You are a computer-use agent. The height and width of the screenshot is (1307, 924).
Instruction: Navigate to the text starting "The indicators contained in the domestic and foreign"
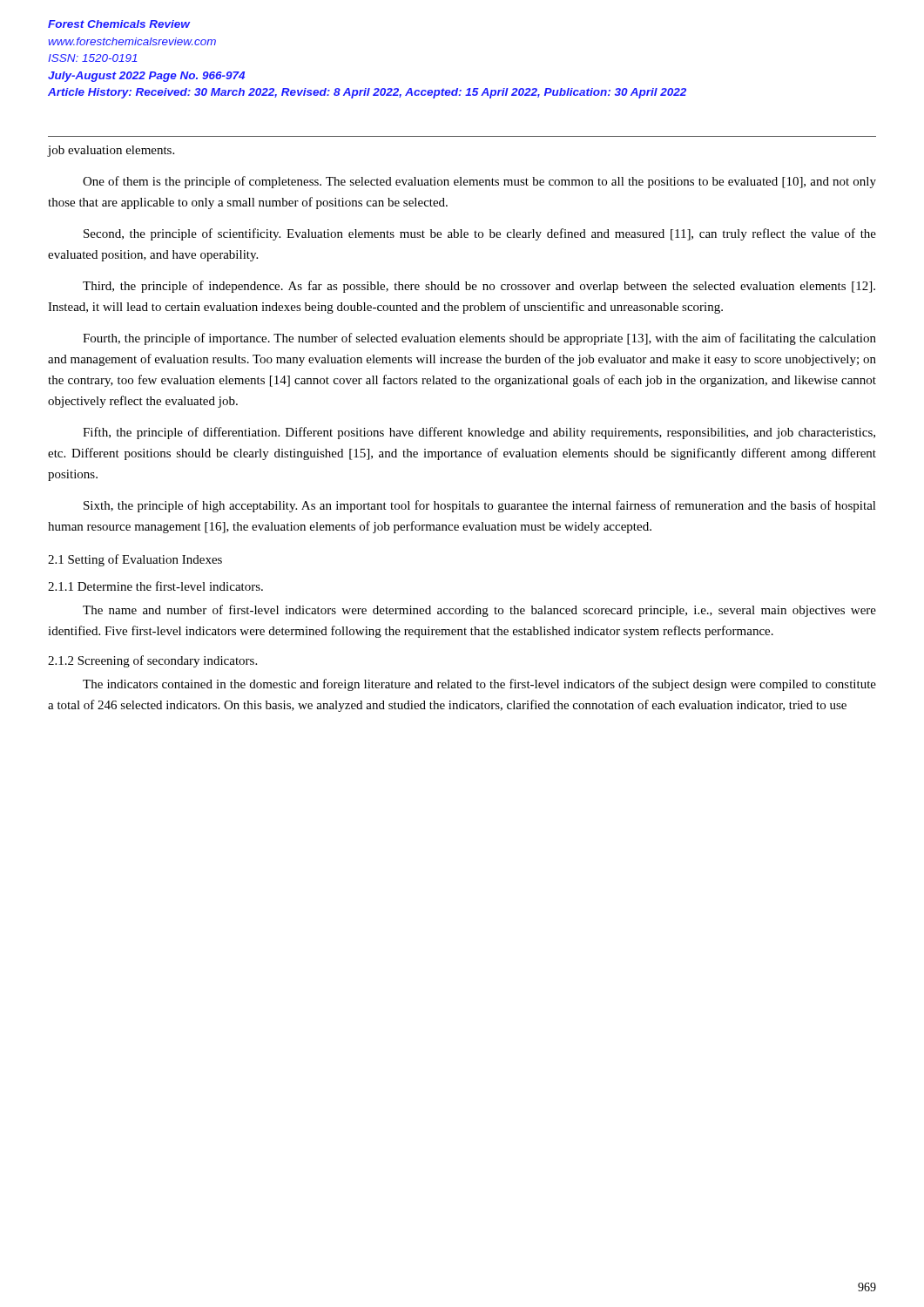click(462, 694)
